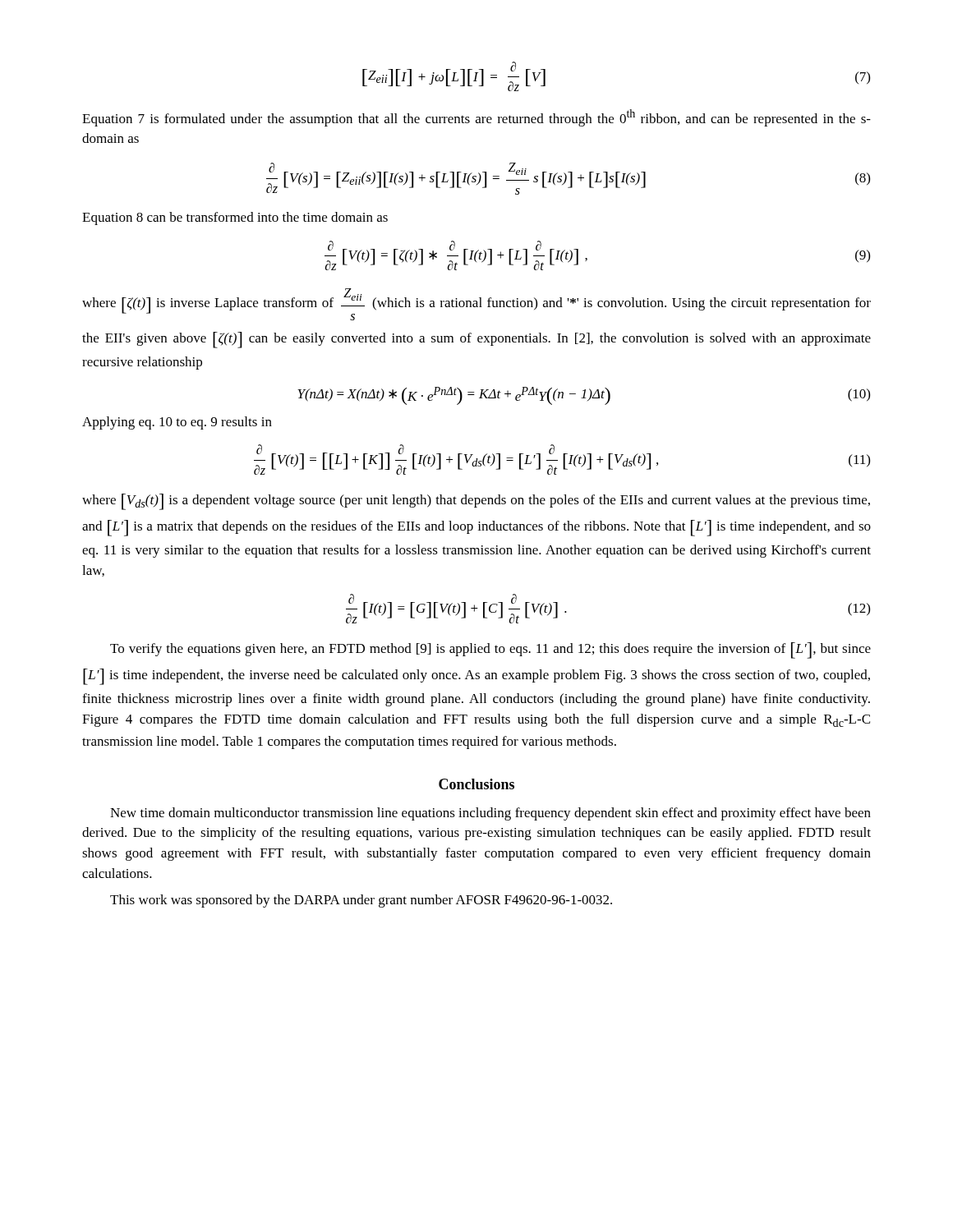Click the formula that begins "[Zeii][I] + jω [L]"
953x1232 pixels.
coord(476,77)
